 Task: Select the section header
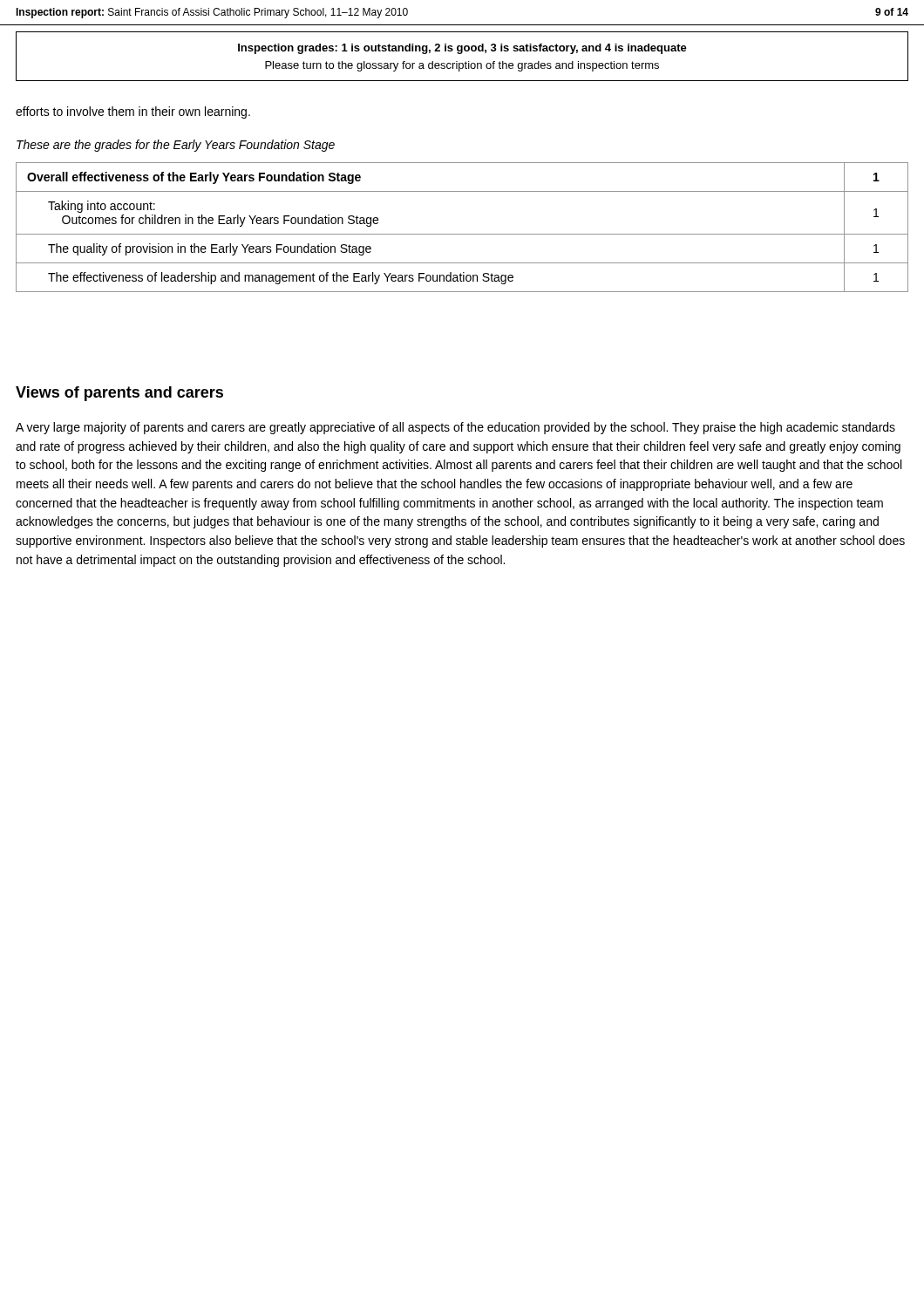click(x=120, y=392)
